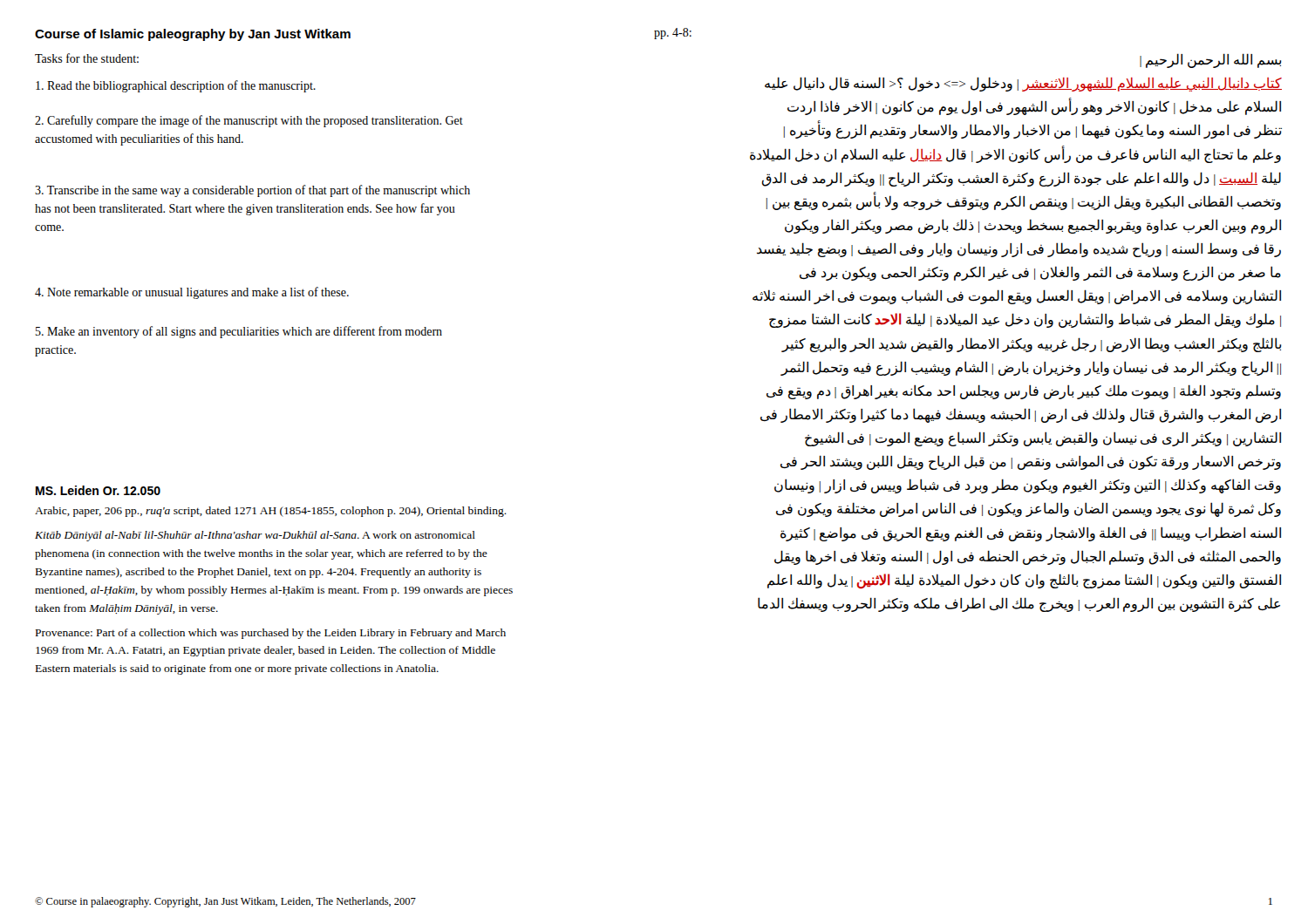
Task: Click on the element starting "5. Make an inventory of"
Action: [x=239, y=341]
